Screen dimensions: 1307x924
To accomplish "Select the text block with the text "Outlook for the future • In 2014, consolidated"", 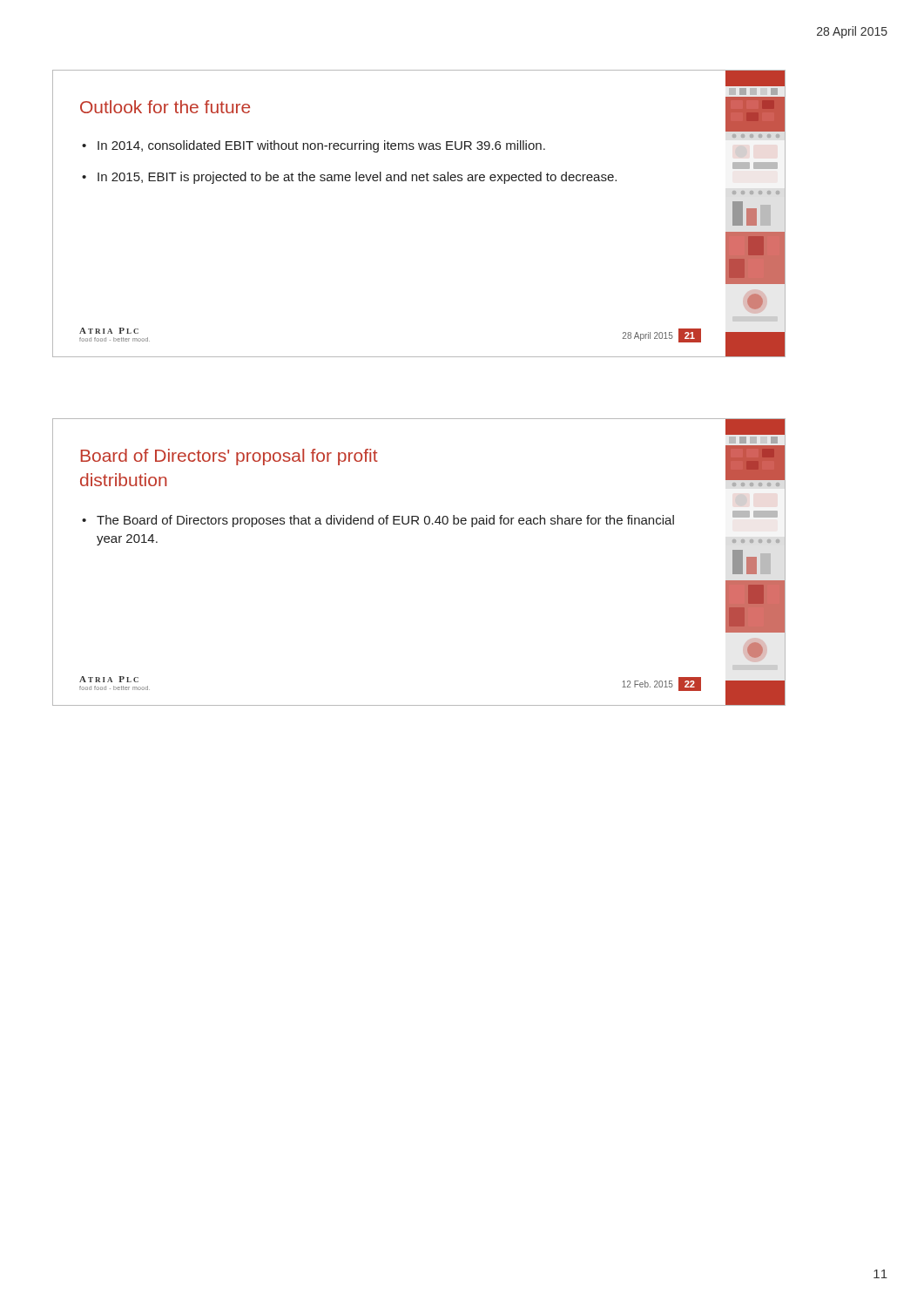I will pyautogui.click(x=419, y=213).
